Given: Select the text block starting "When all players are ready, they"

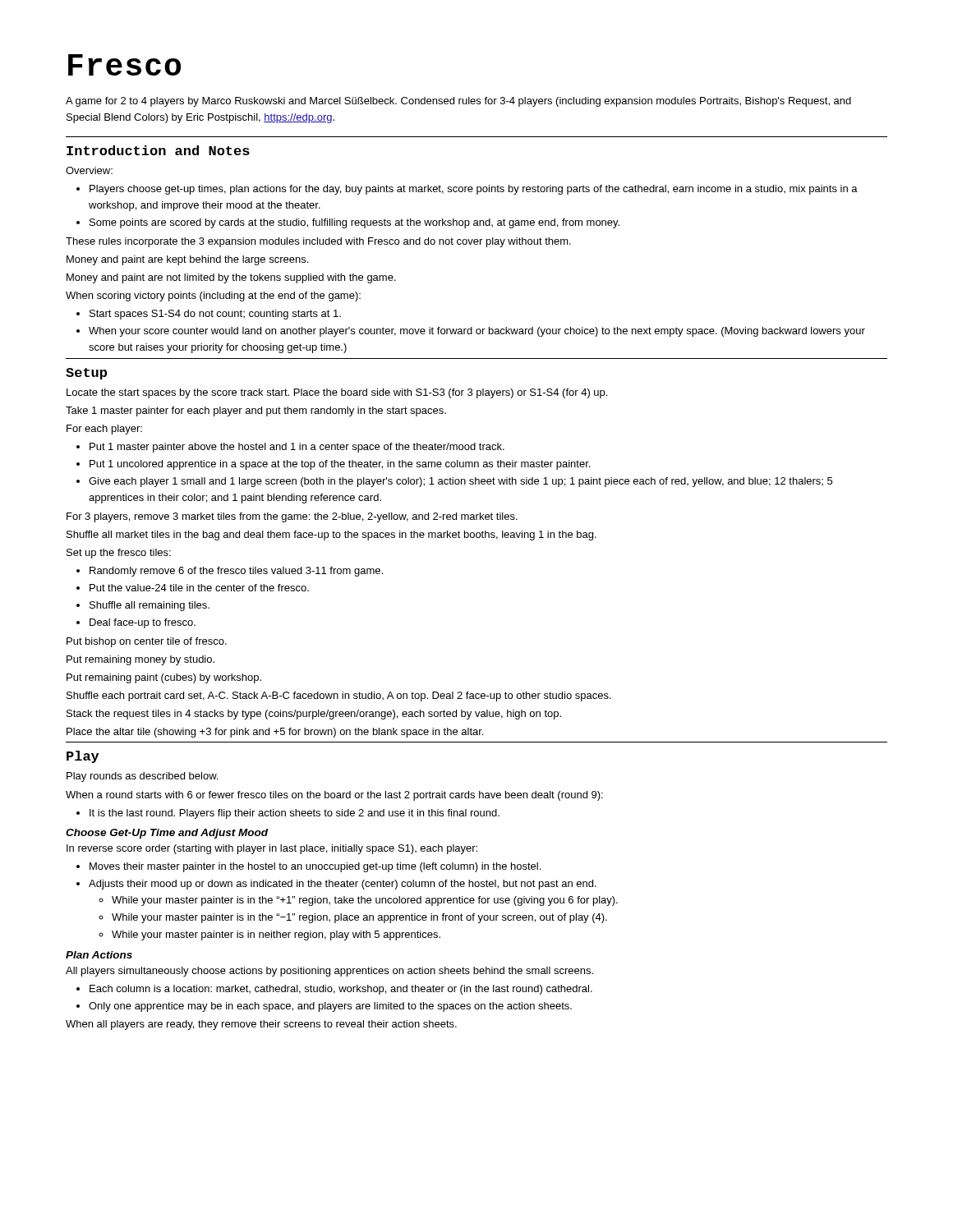Looking at the screenshot, I should point(262,1024).
